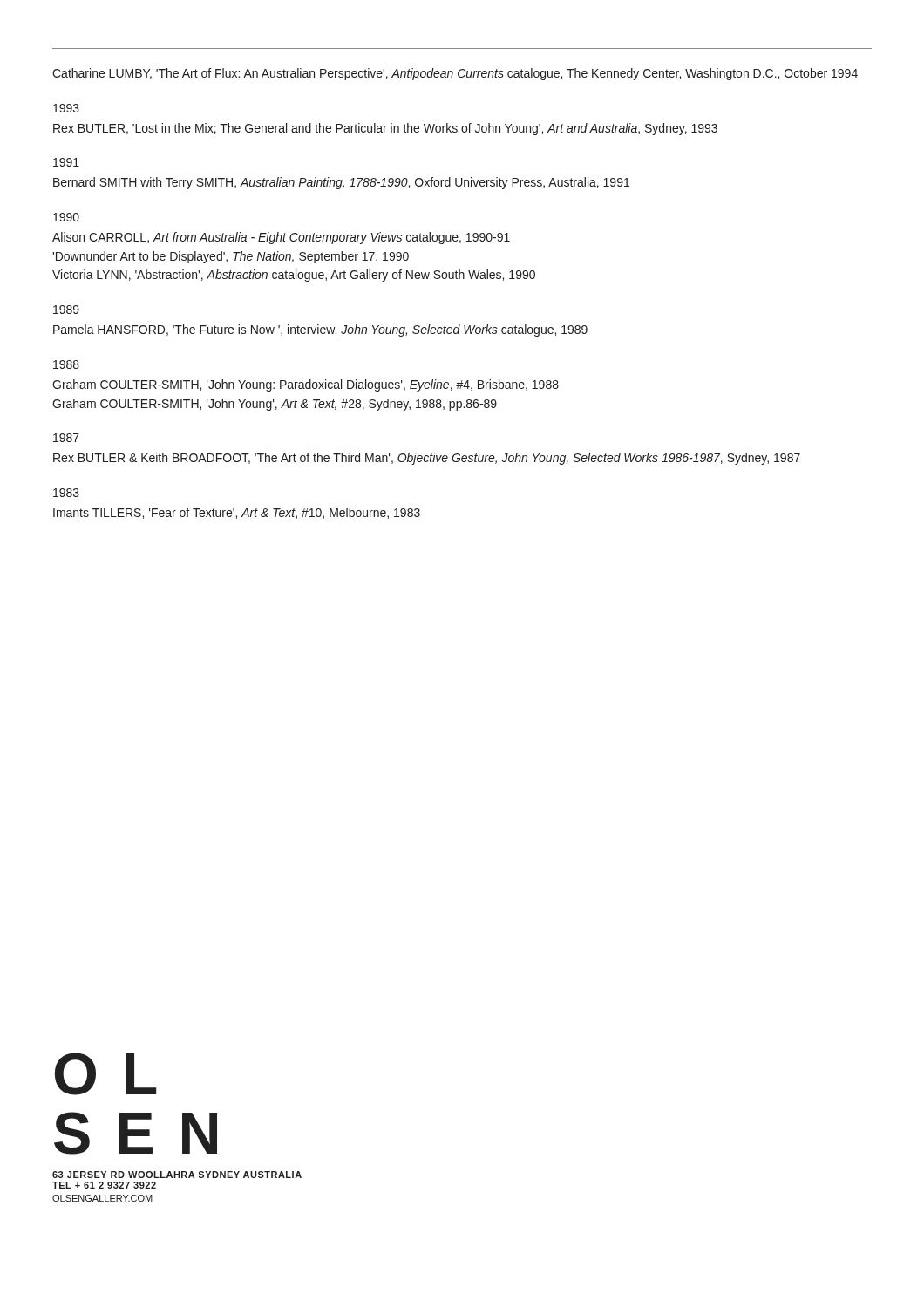Viewport: 924px width, 1308px height.
Task: Locate the element starting "1988 Graham COULTER-SMITH, 'John Young:"
Action: pos(462,385)
